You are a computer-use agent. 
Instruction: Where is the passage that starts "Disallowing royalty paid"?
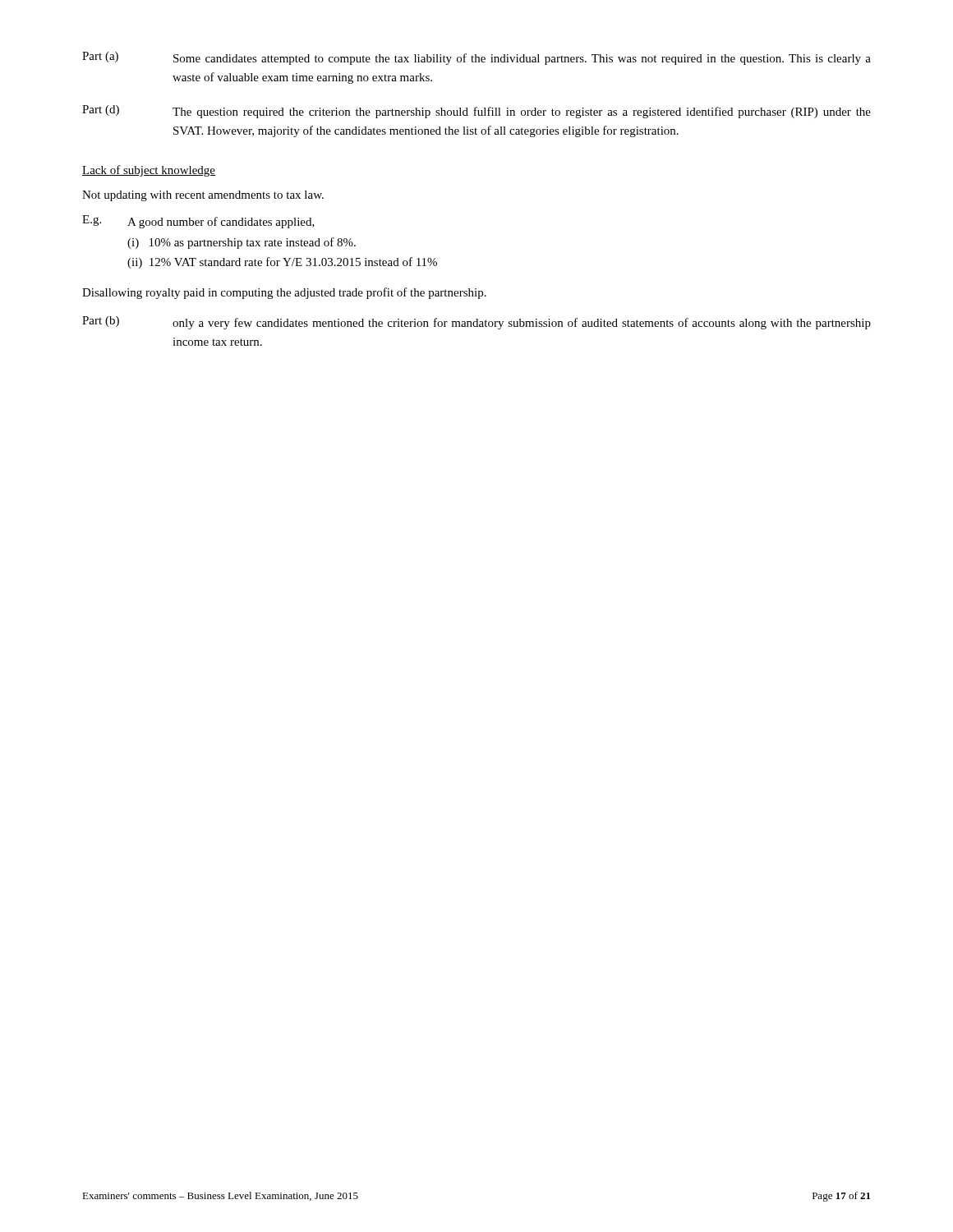pos(284,292)
